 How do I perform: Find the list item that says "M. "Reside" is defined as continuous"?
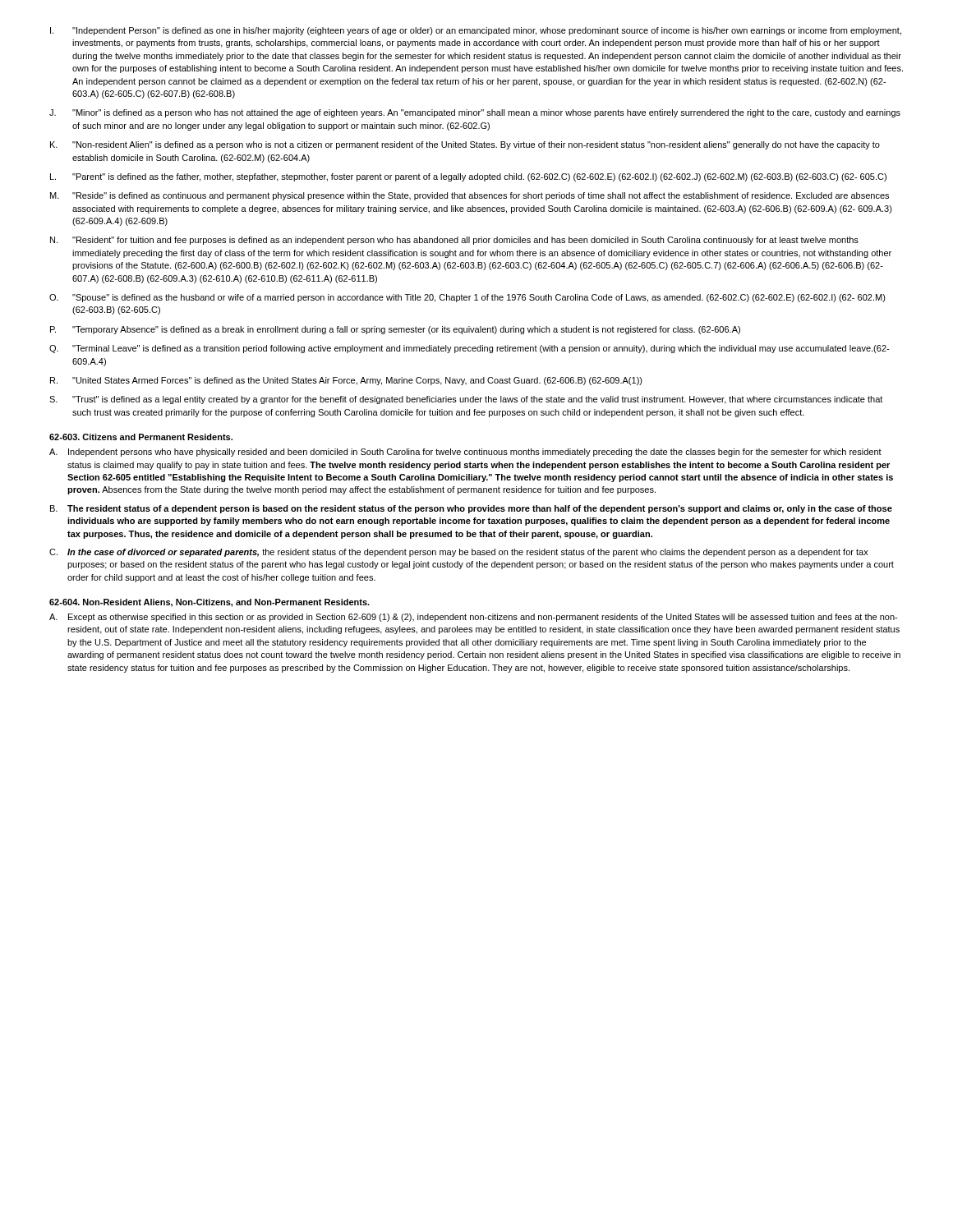coord(476,209)
